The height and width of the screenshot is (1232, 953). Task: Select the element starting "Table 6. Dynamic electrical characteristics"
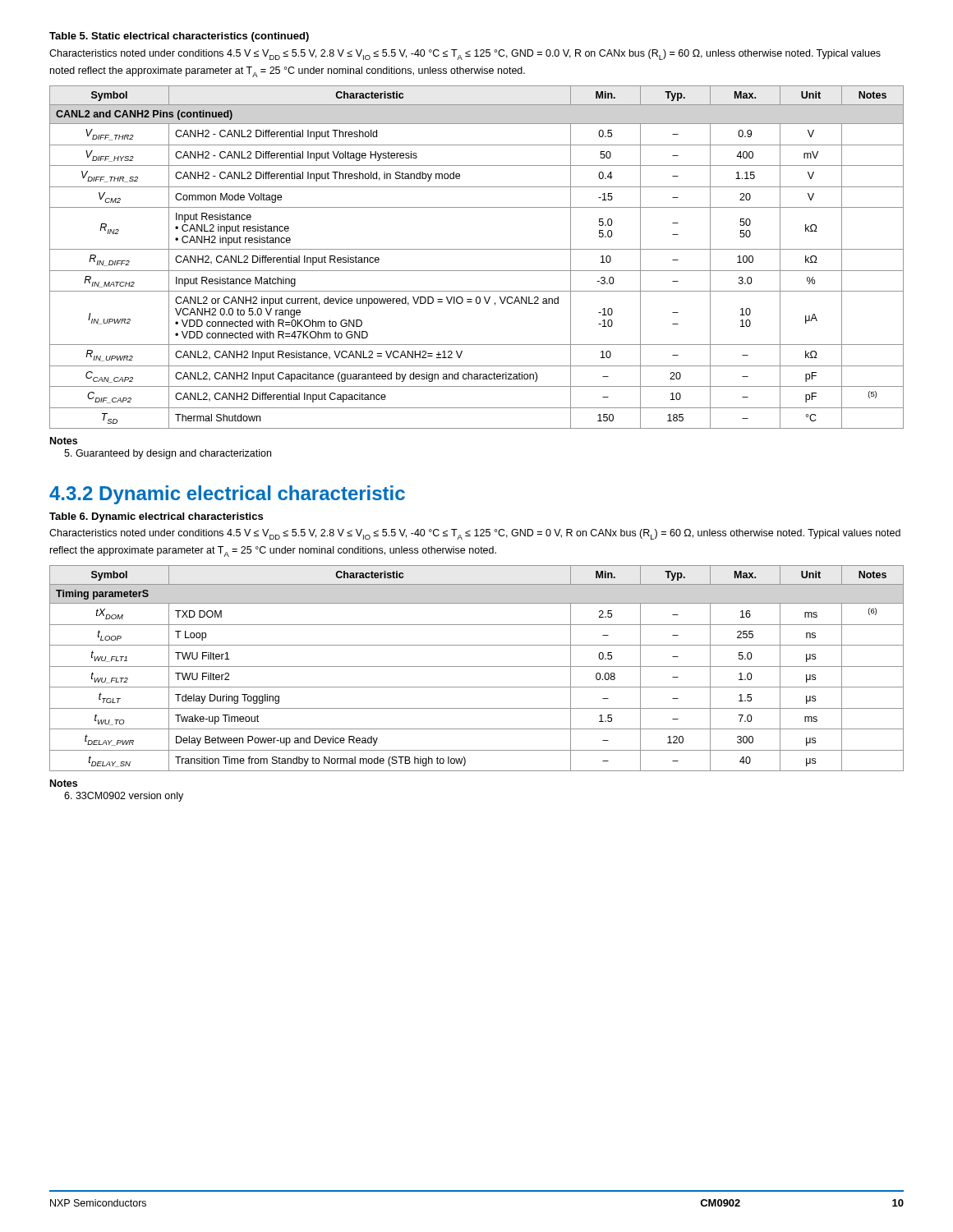tap(156, 516)
